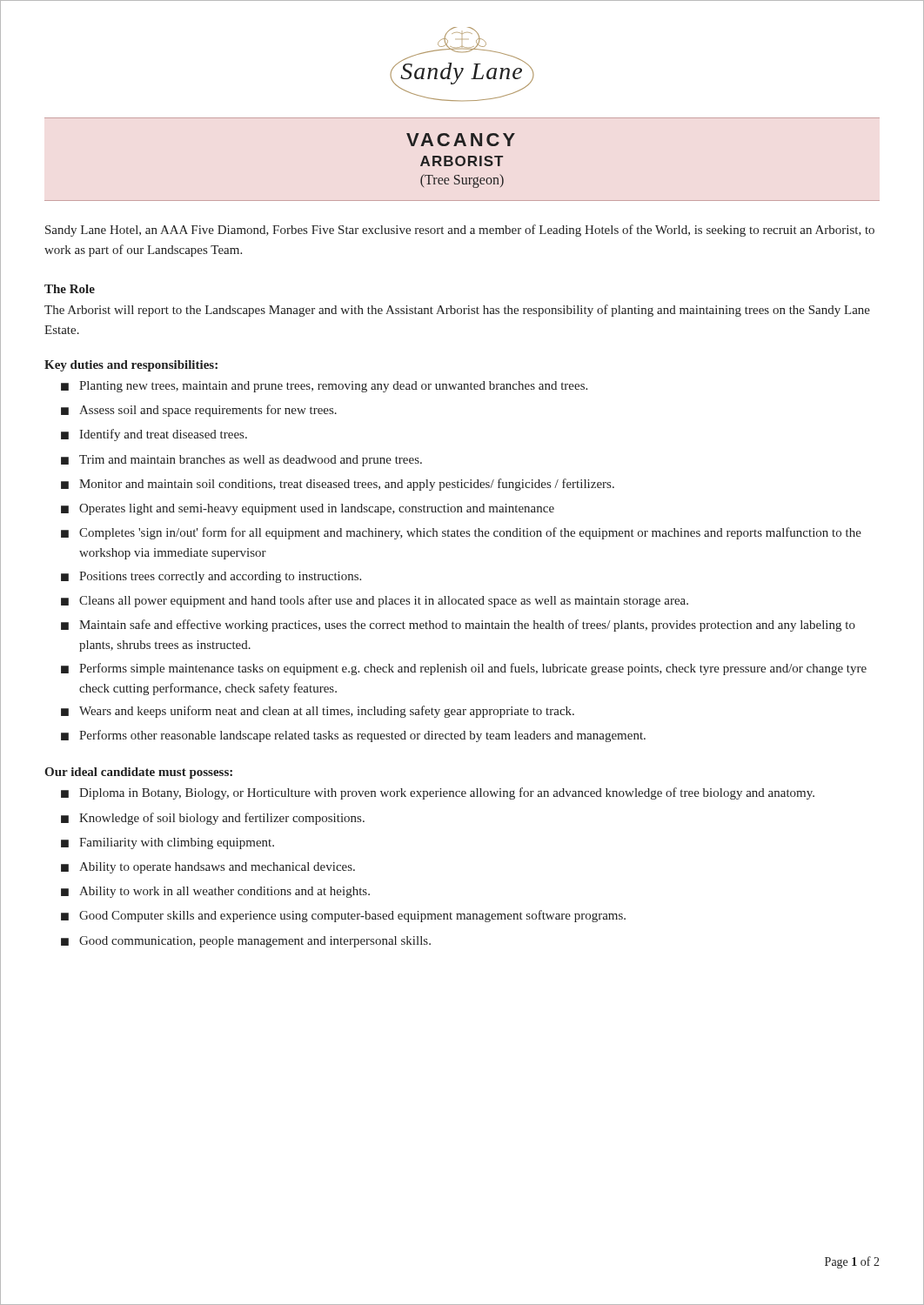Locate the title
The width and height of the screenshot is (924, 1305).
click(x=462, y=158)
